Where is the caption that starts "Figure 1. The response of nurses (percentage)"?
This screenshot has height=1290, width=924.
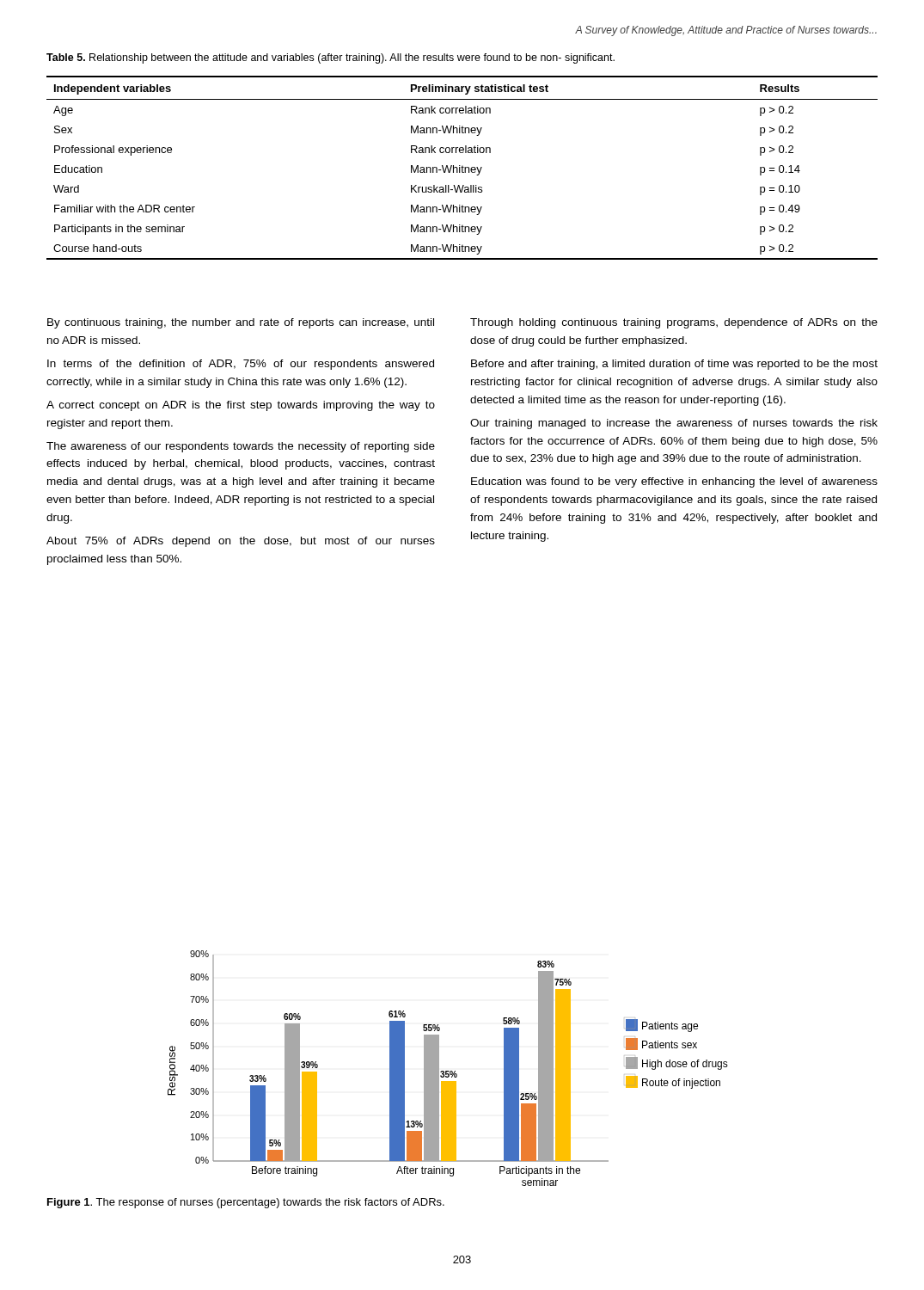(246, 1202)
